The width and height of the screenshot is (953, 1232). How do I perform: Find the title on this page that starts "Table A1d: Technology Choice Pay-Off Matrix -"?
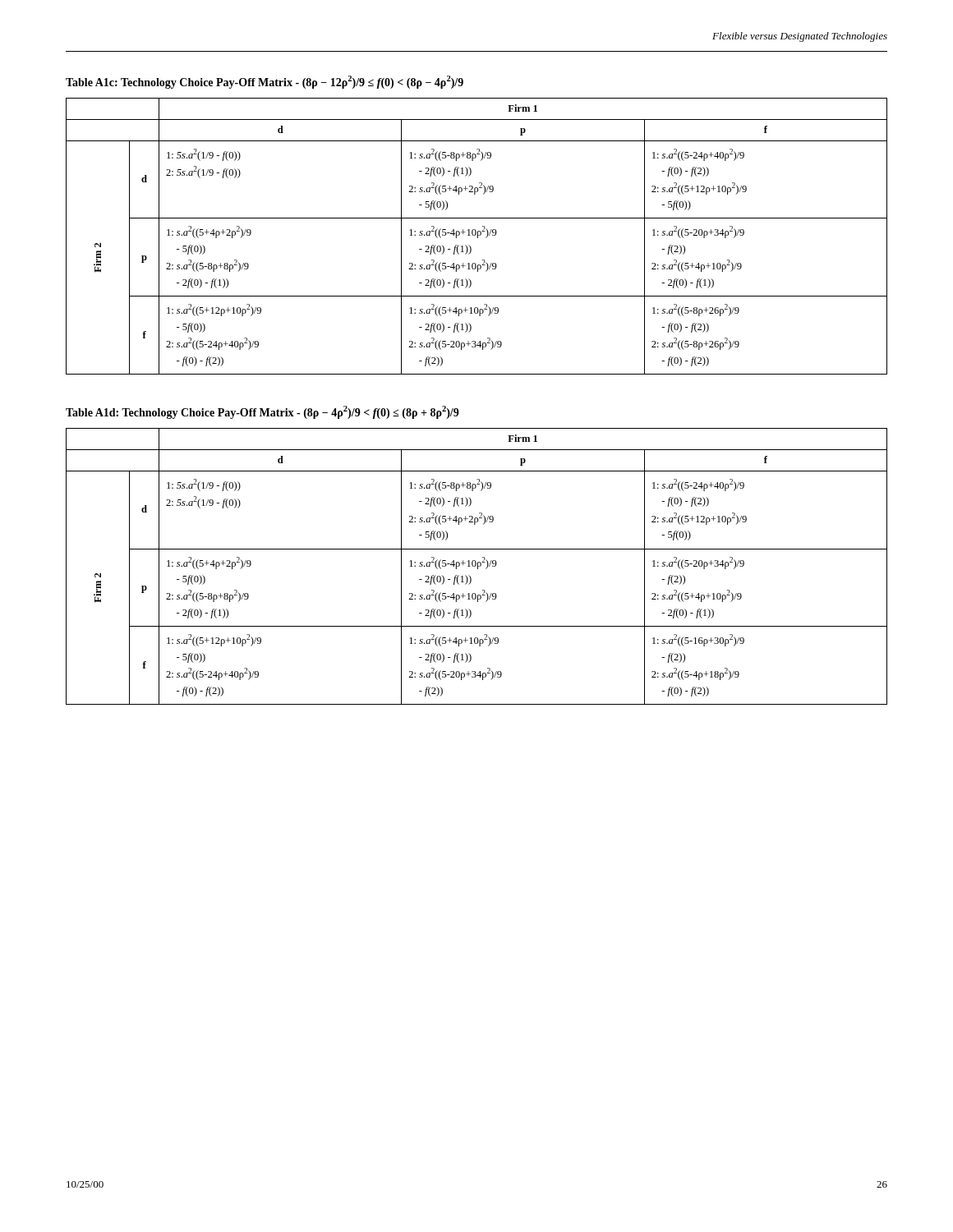click(262, 411)
